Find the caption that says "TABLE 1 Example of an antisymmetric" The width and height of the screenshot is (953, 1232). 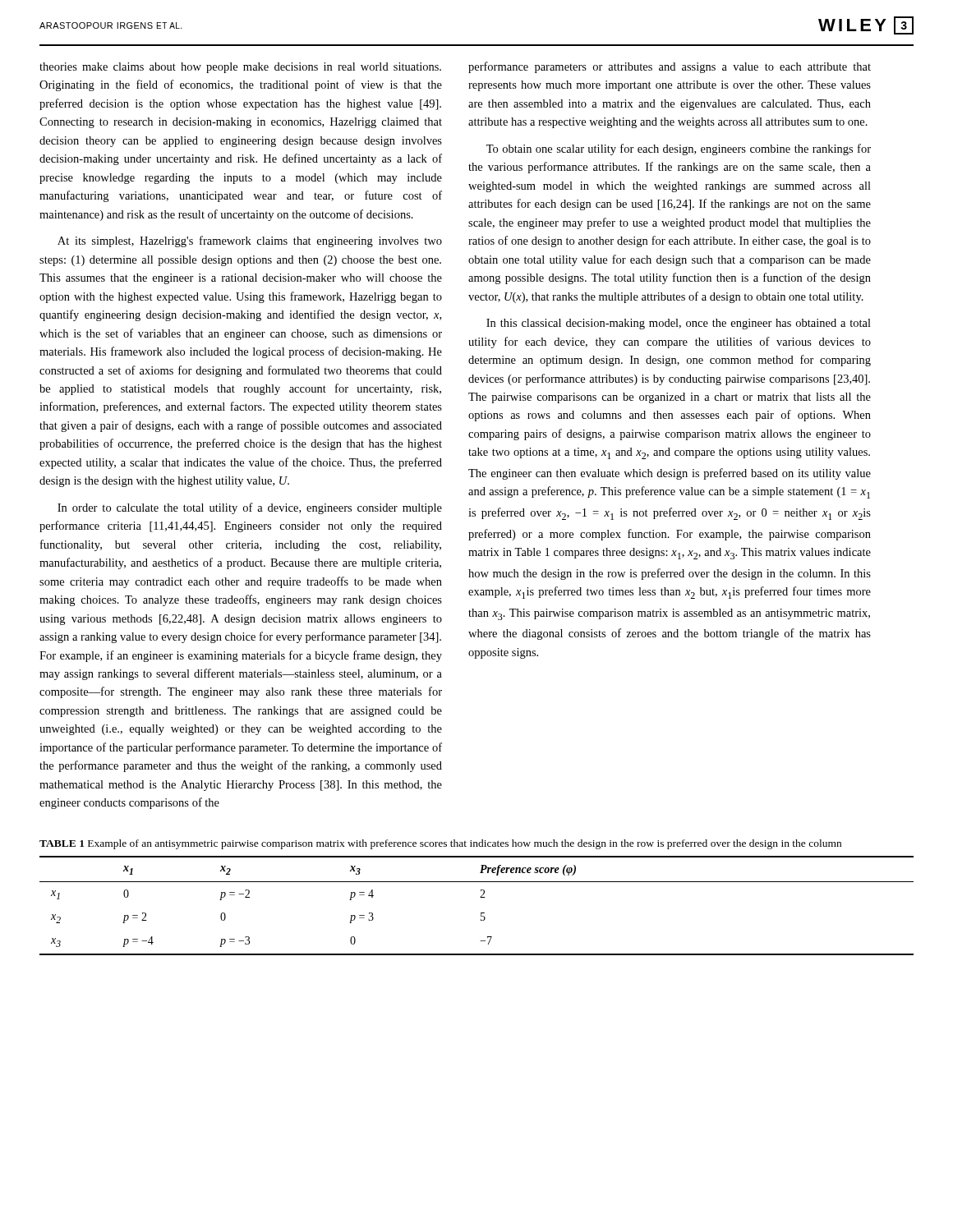441,843
